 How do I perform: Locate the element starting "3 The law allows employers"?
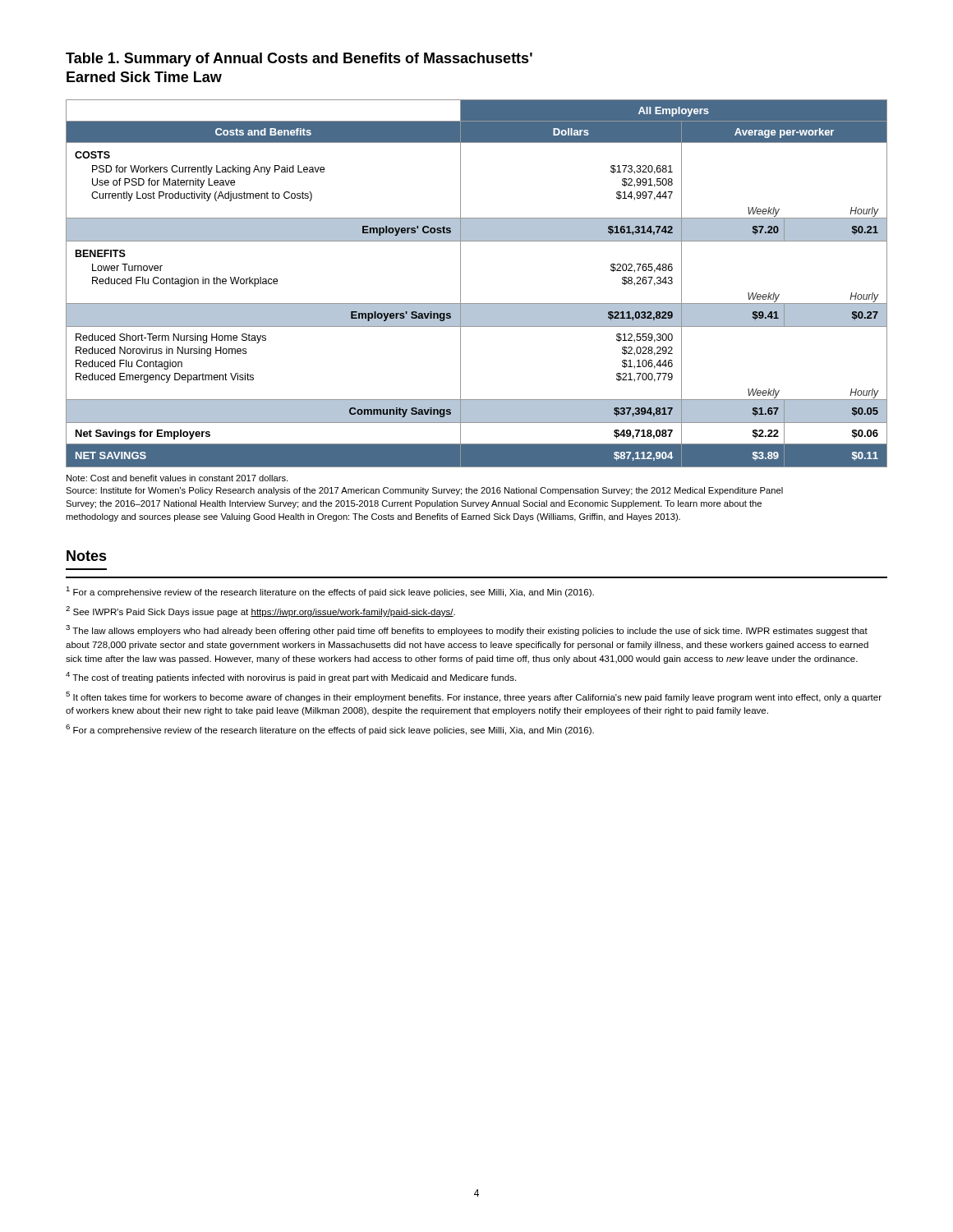tap(467, 643)
